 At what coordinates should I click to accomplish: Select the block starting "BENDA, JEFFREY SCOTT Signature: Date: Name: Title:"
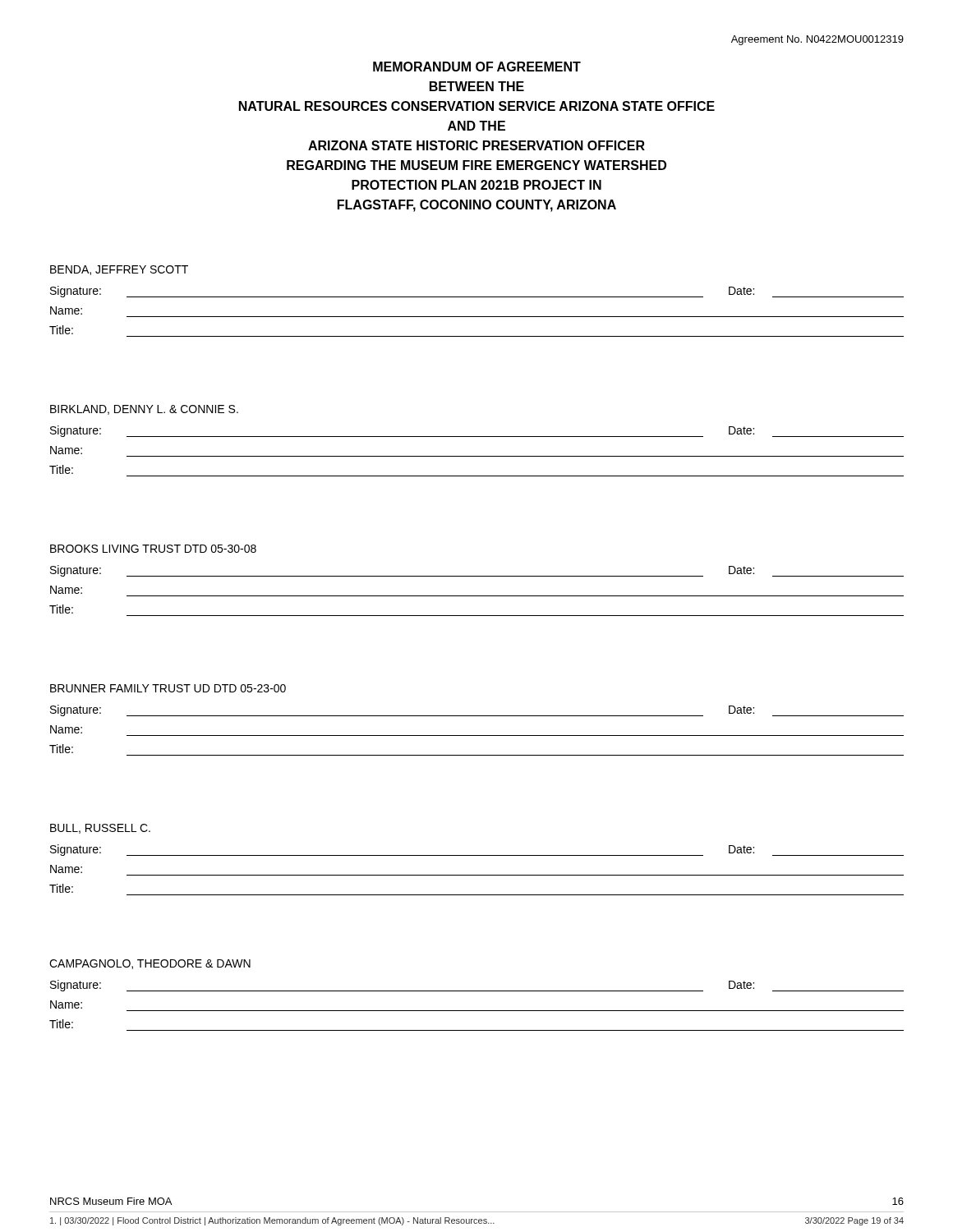click(476, 300)
